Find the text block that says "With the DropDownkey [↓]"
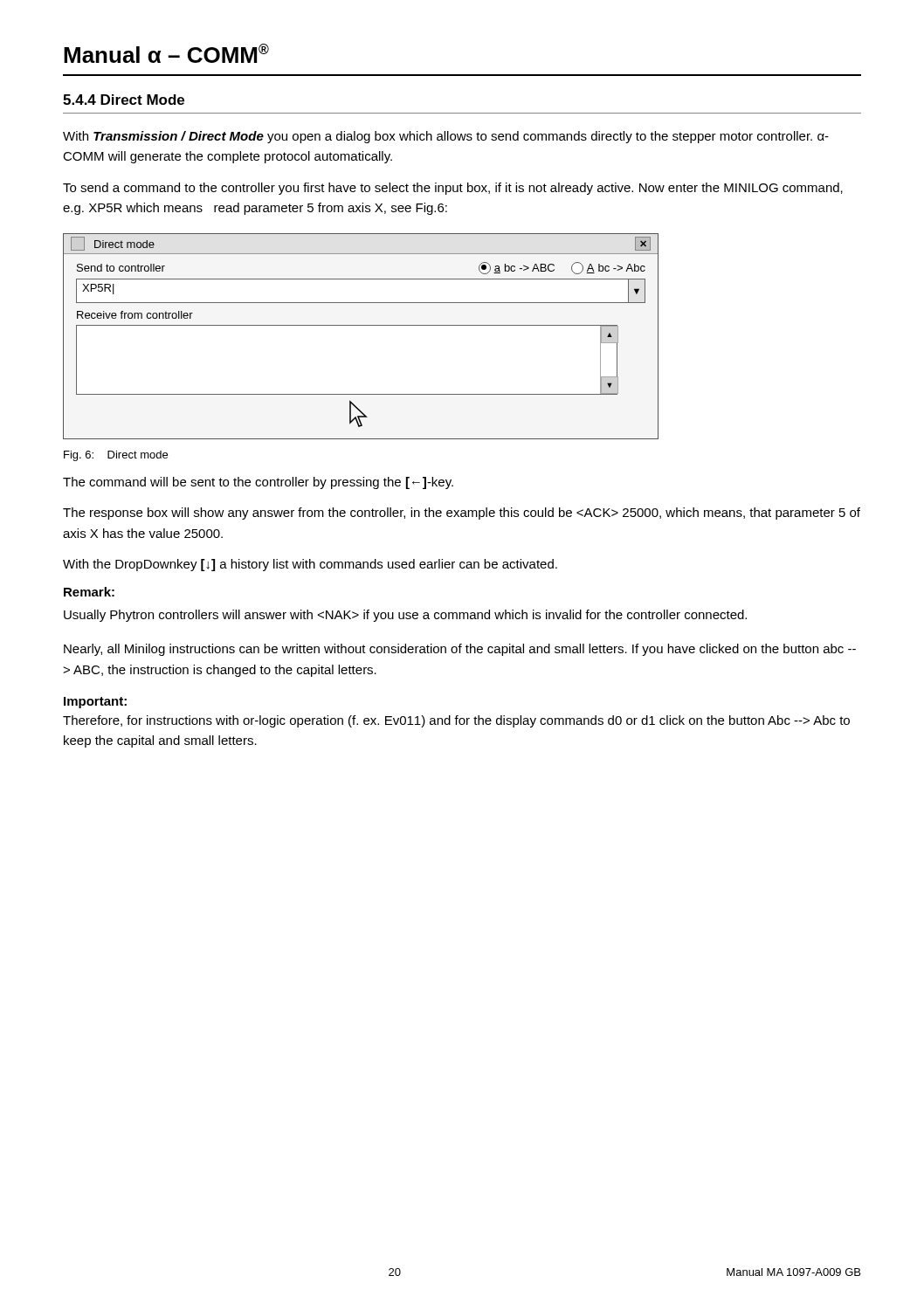The height and width of the screenshot is (1310, 924). point(310,563)
